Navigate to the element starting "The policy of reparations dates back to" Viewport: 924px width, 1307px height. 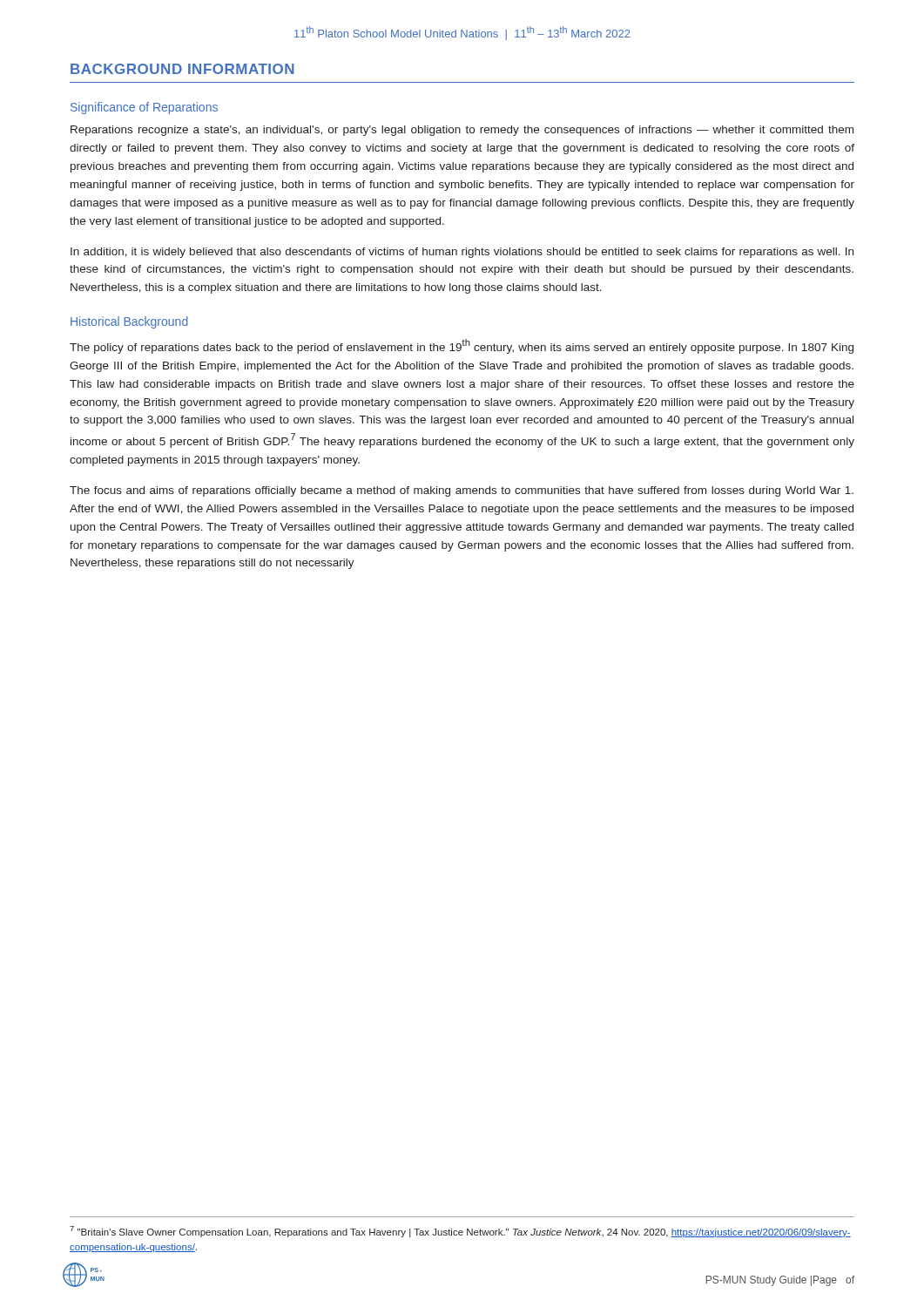pyautogui.click(x=462, y=402)
